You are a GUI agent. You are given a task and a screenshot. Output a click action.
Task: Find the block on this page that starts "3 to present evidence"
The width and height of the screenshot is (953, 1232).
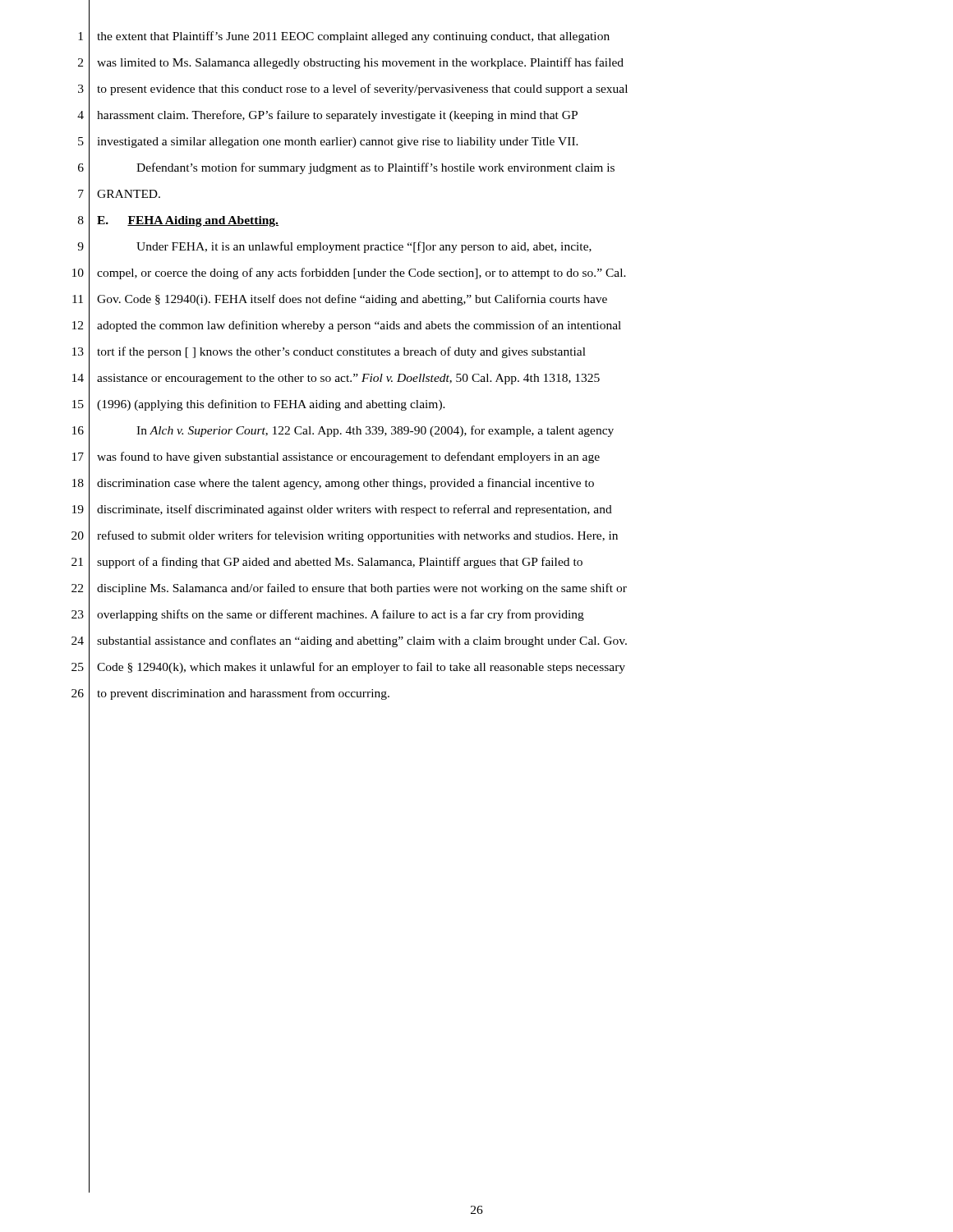477,89
